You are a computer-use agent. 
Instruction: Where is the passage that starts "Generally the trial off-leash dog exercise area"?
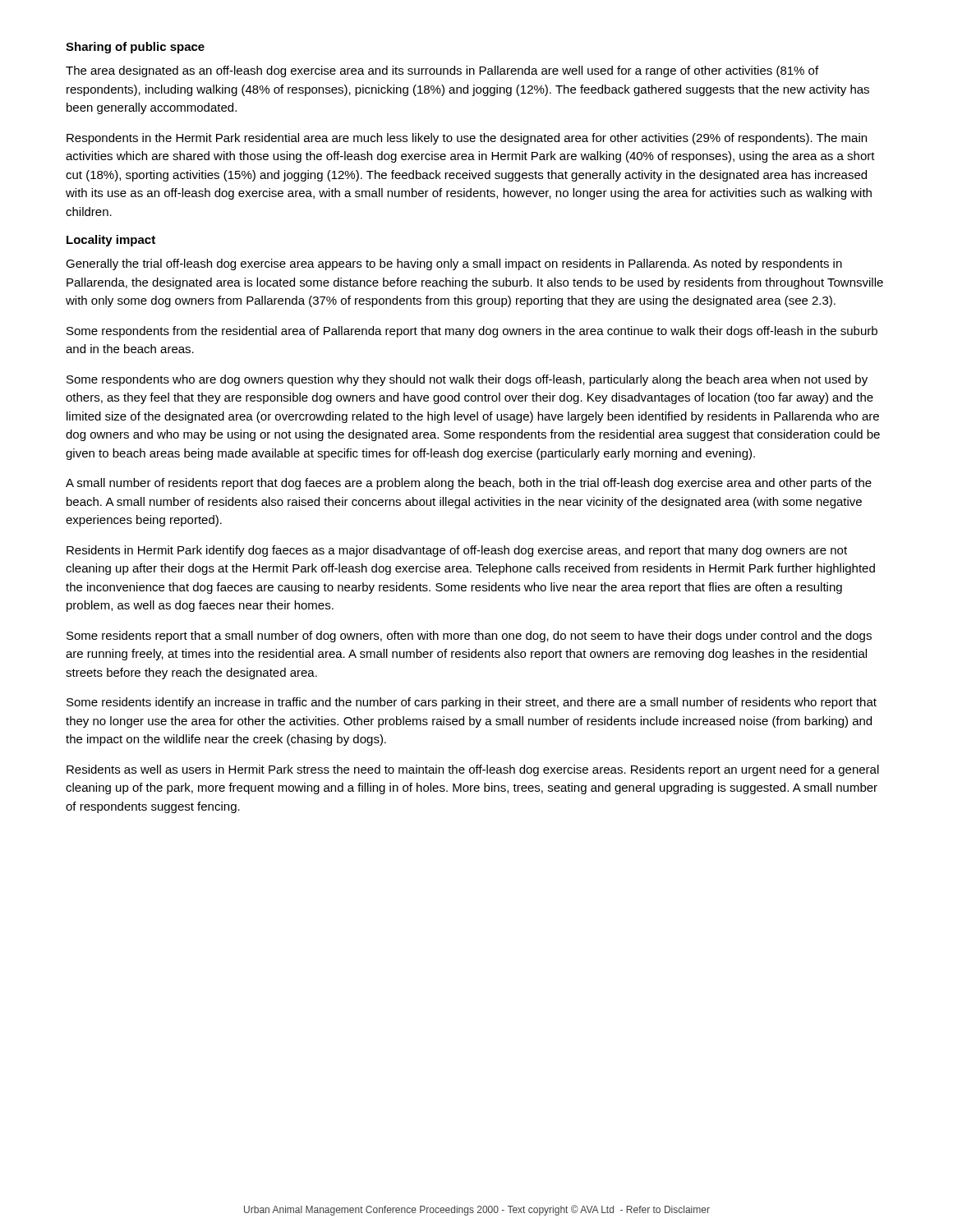pos(475,282)
